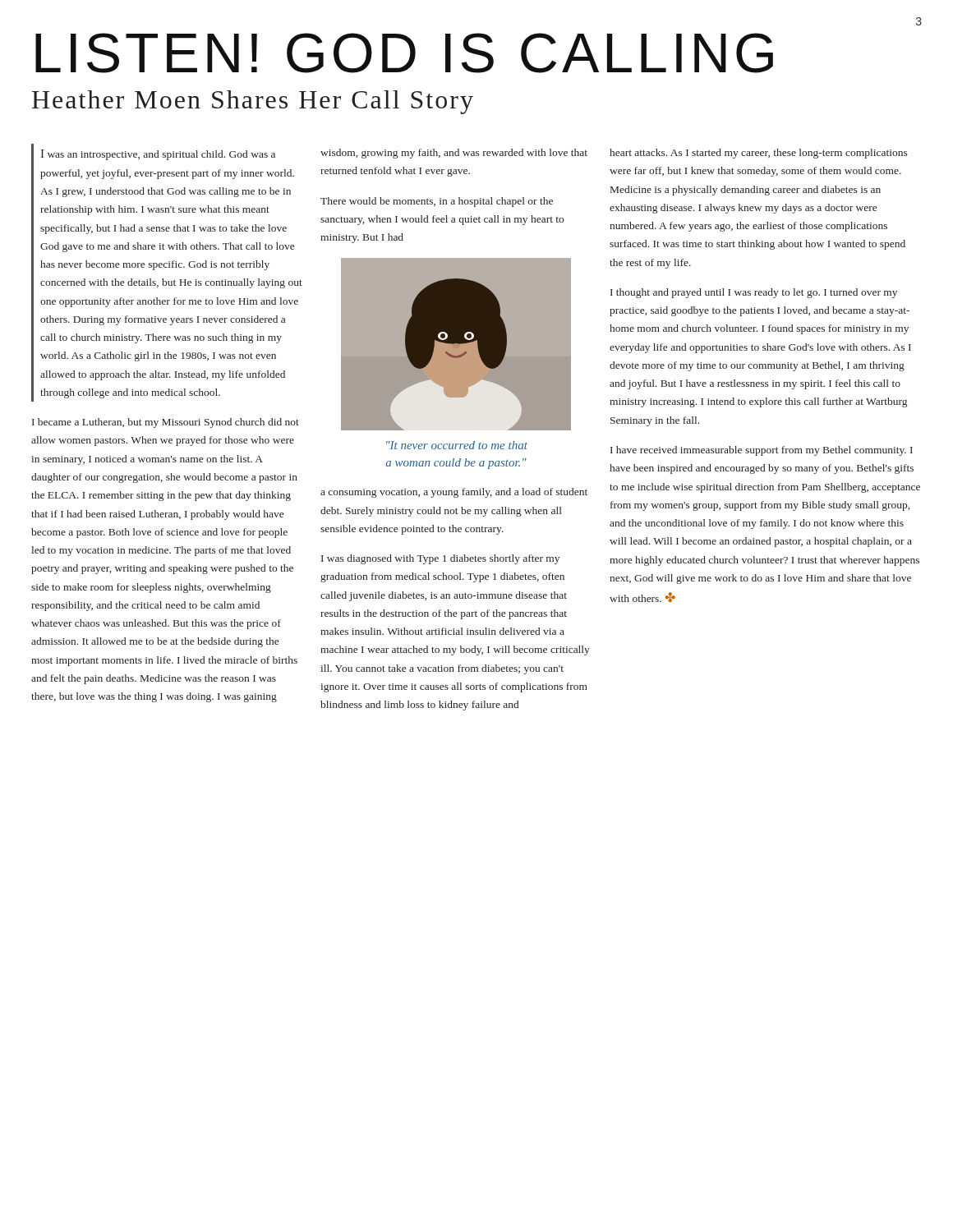953x1232 pixels.
Task: Click on the text block that reads "There would be moments, in a"
Action: (x=442, y=219)
